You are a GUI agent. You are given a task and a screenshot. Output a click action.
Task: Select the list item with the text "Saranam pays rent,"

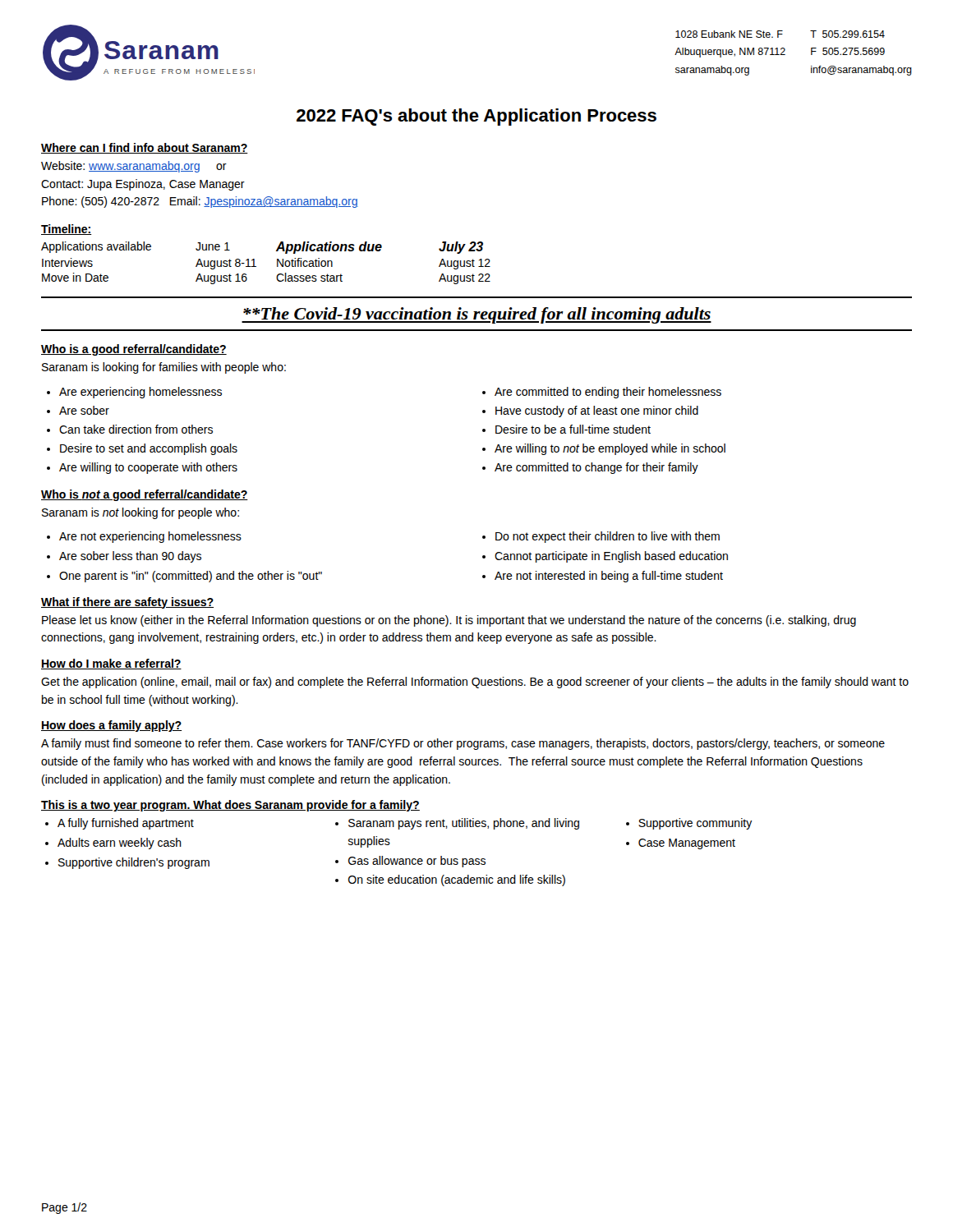(x=464, y=832)
